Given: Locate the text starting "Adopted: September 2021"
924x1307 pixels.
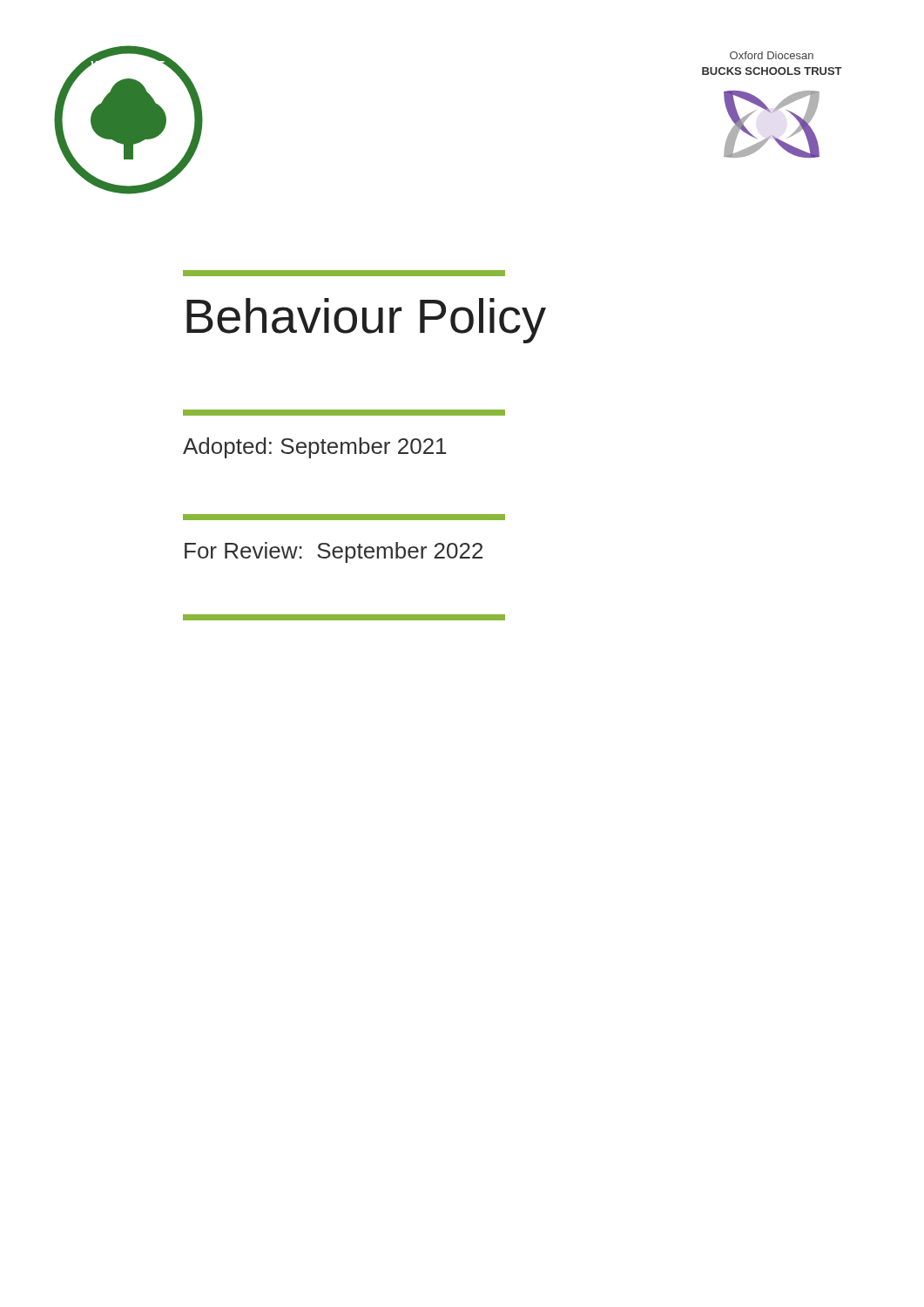Looking at the screenshot, I should coord(315,446).
